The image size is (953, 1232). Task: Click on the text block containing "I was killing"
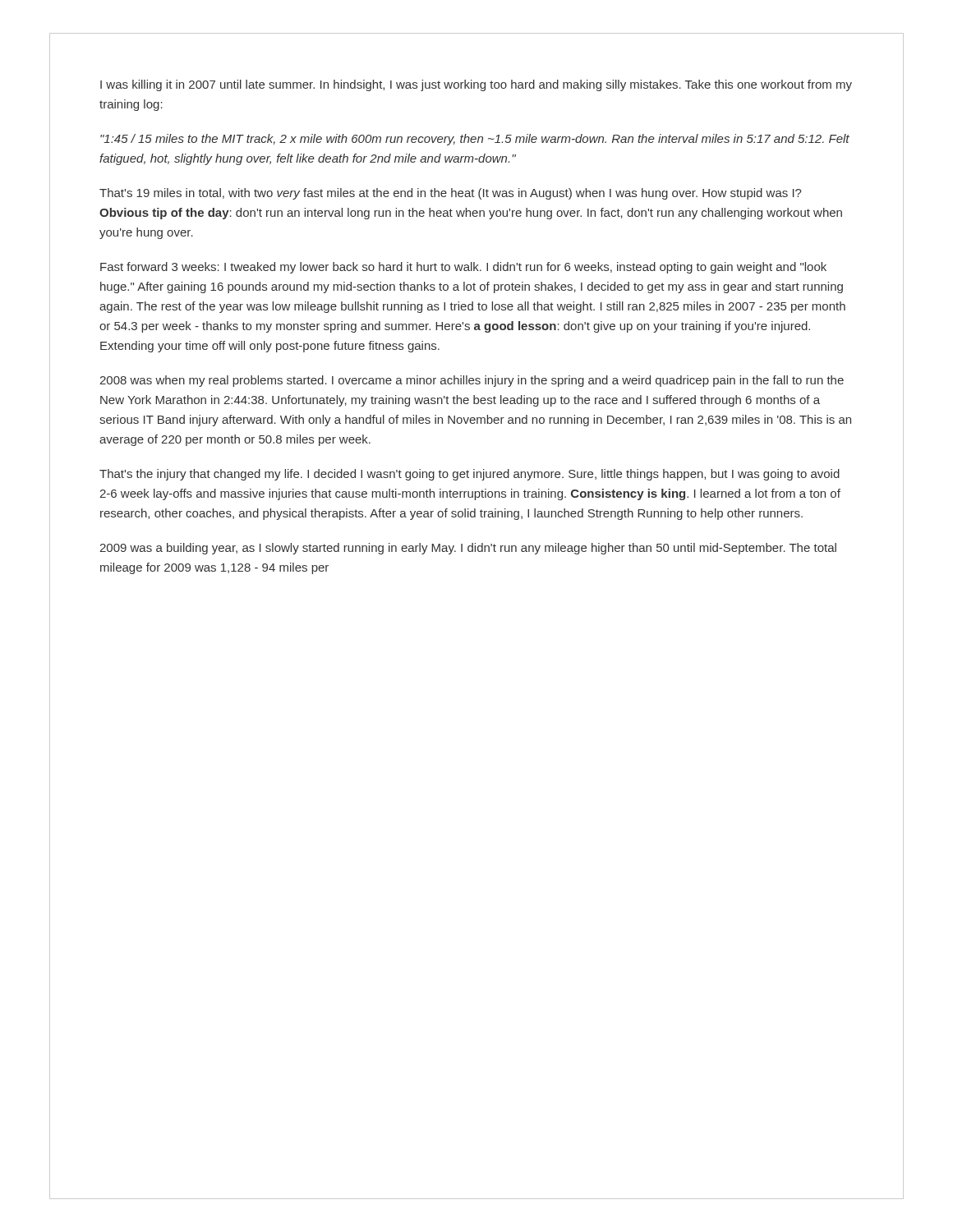point(476,94)
